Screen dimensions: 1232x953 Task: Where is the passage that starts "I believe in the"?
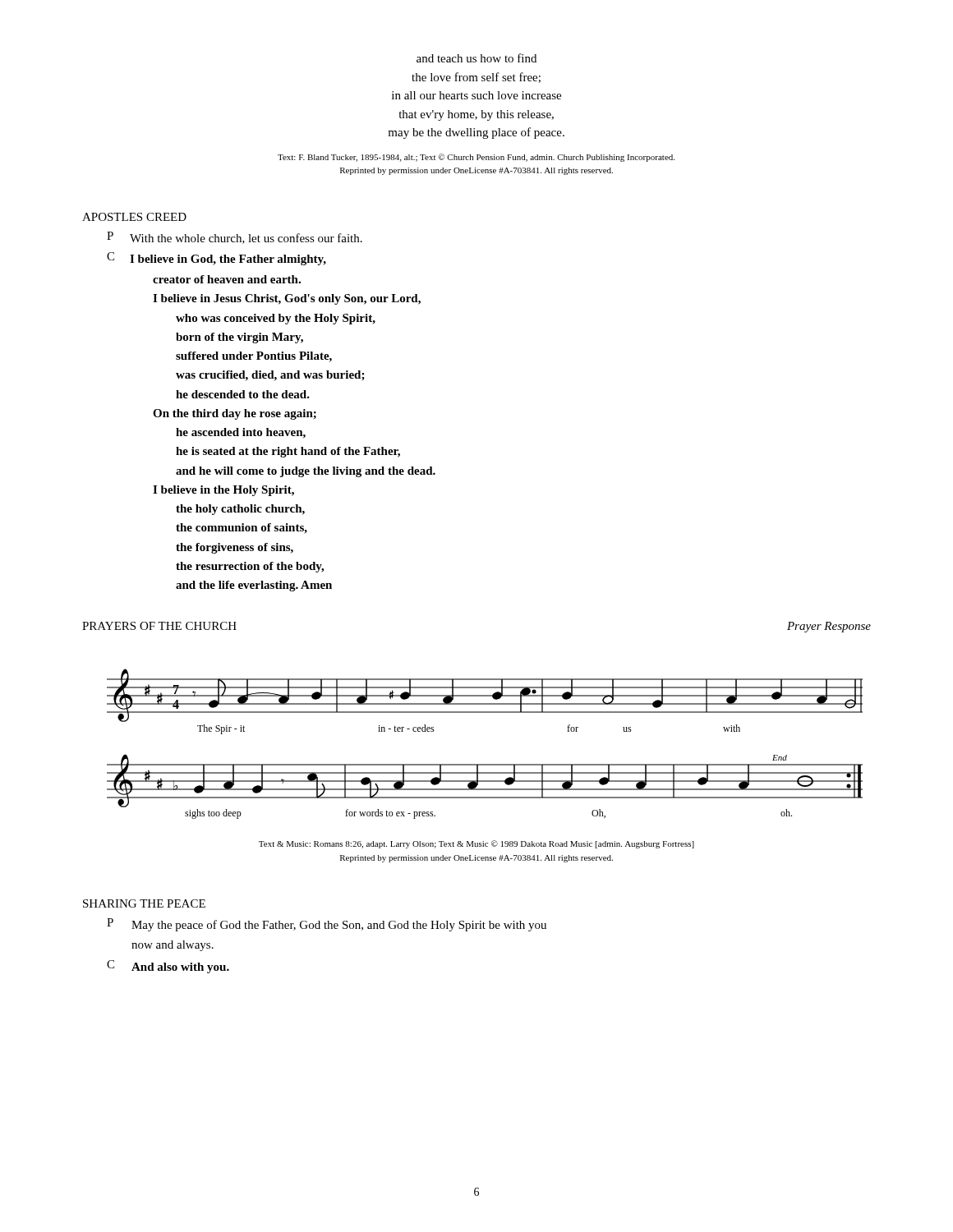pos(224,489)
